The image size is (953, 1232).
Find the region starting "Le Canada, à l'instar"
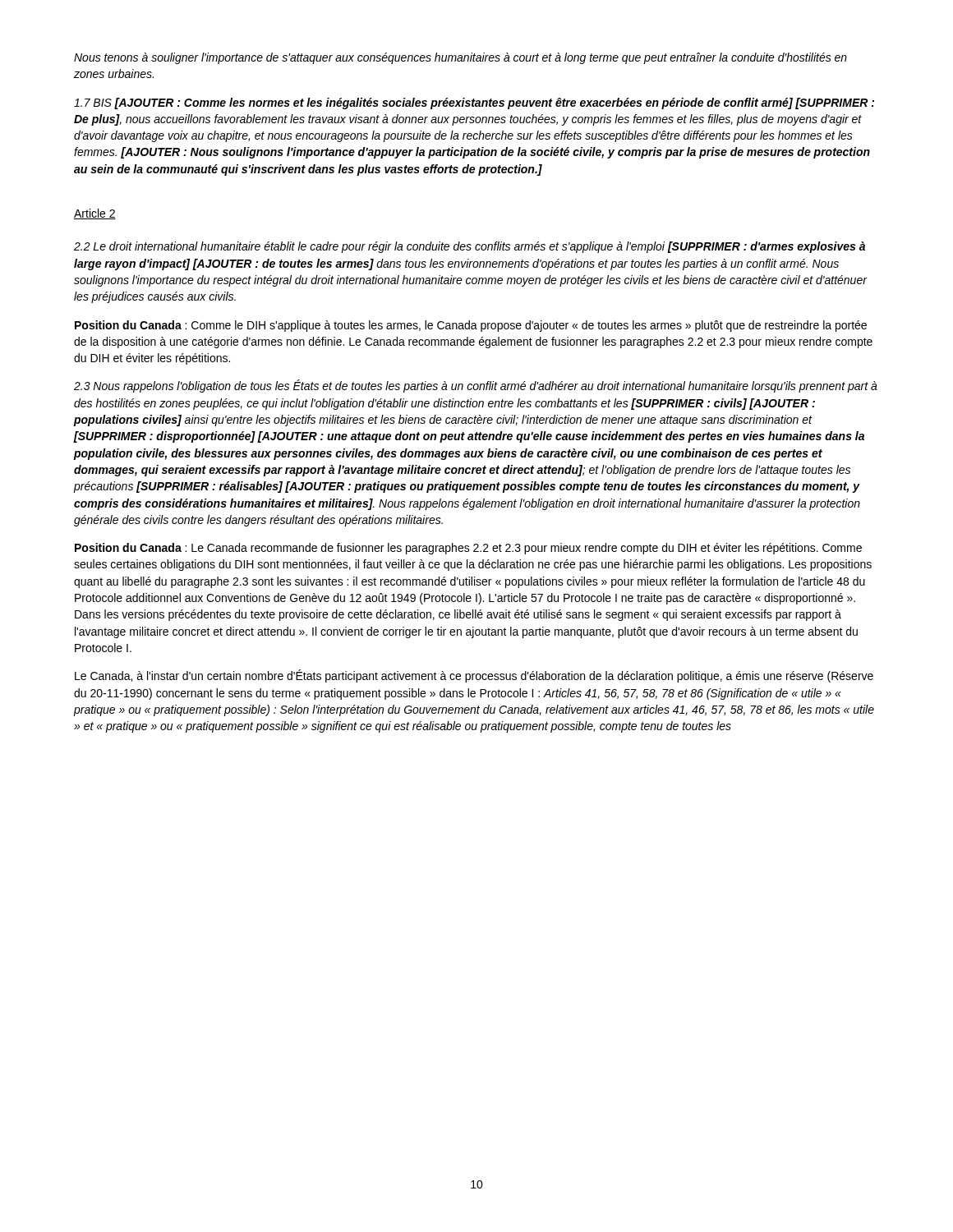476,701
